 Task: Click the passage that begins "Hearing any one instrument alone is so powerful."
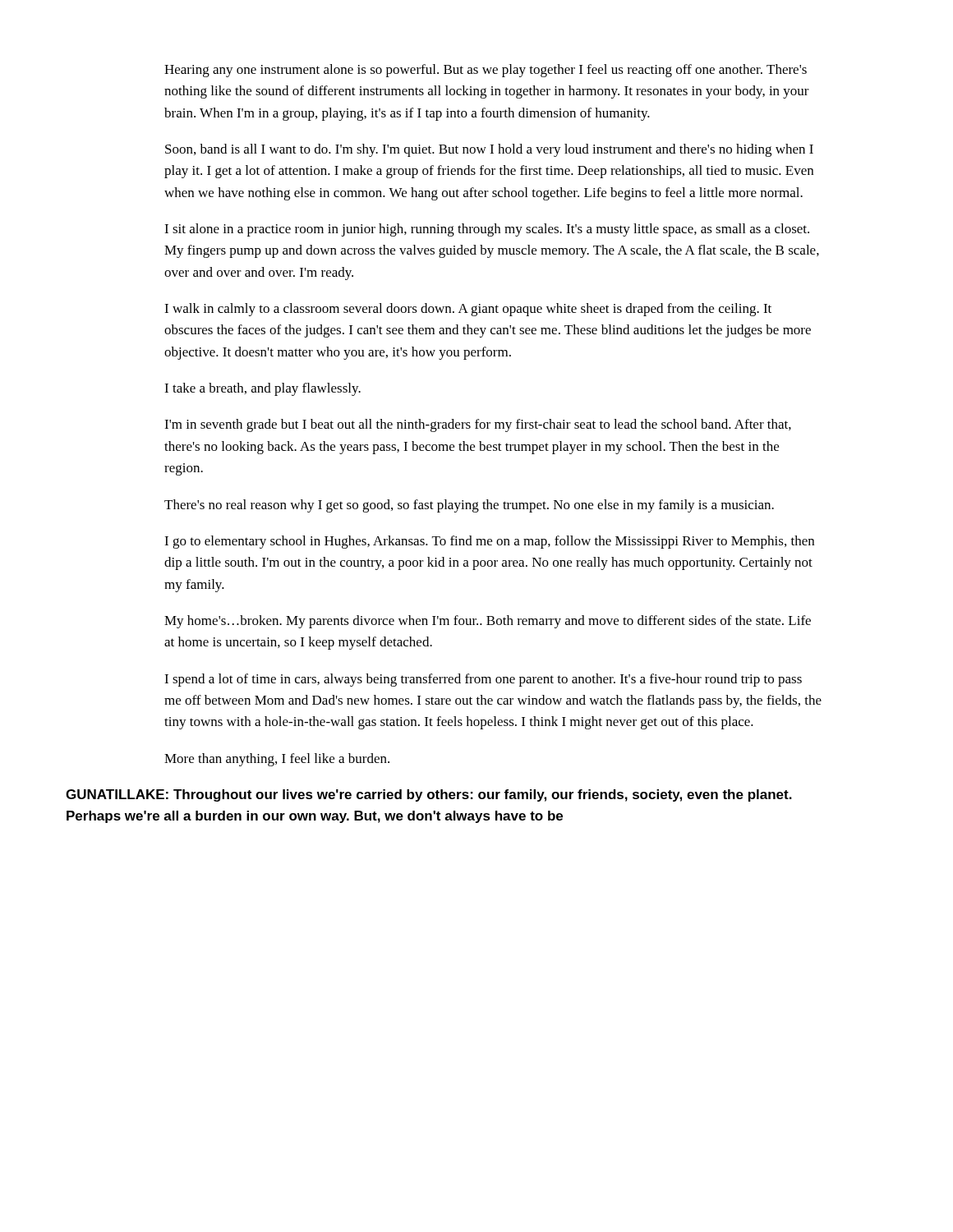coord(487,91)
